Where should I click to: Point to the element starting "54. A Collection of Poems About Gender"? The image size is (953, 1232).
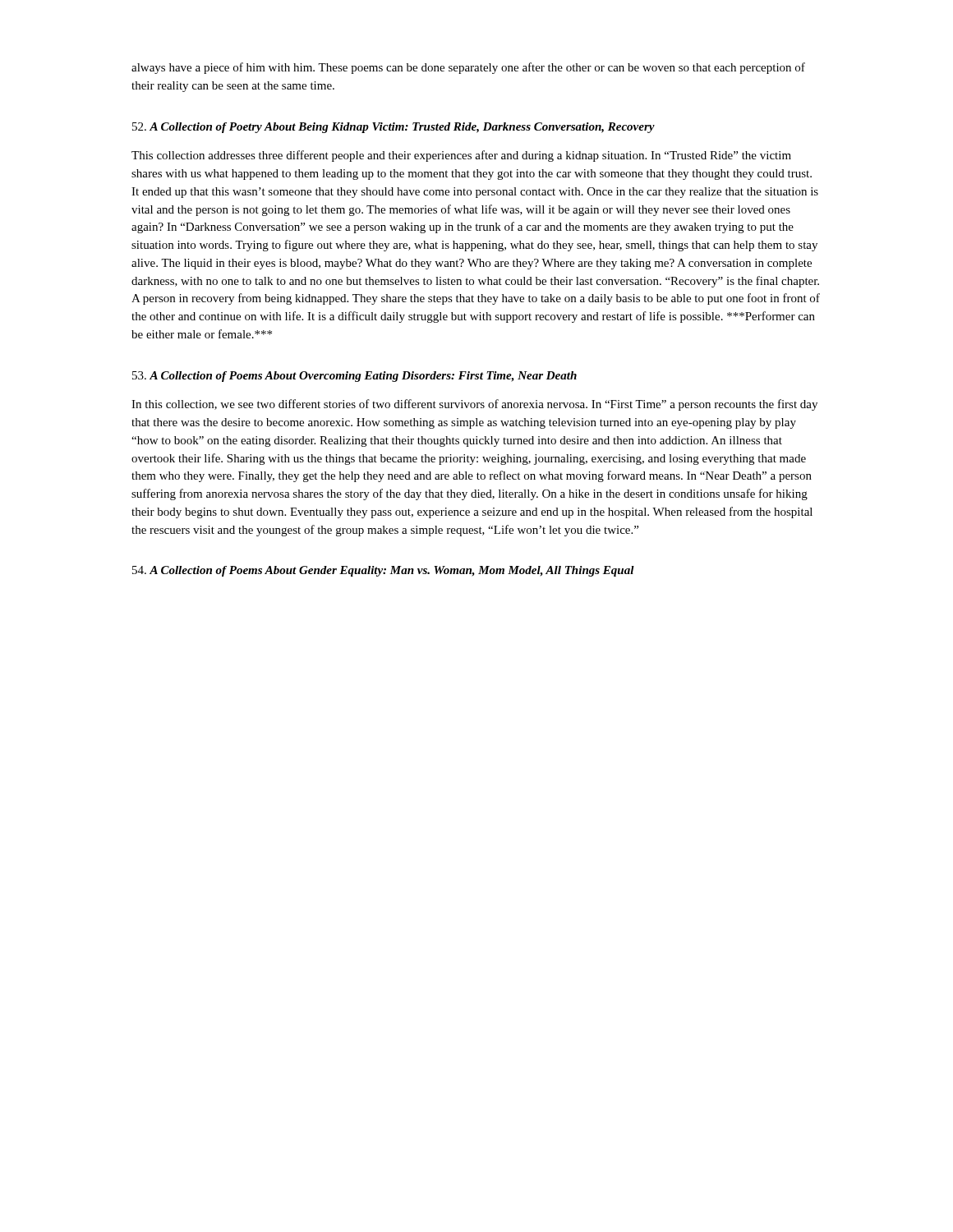coord(476,571)
